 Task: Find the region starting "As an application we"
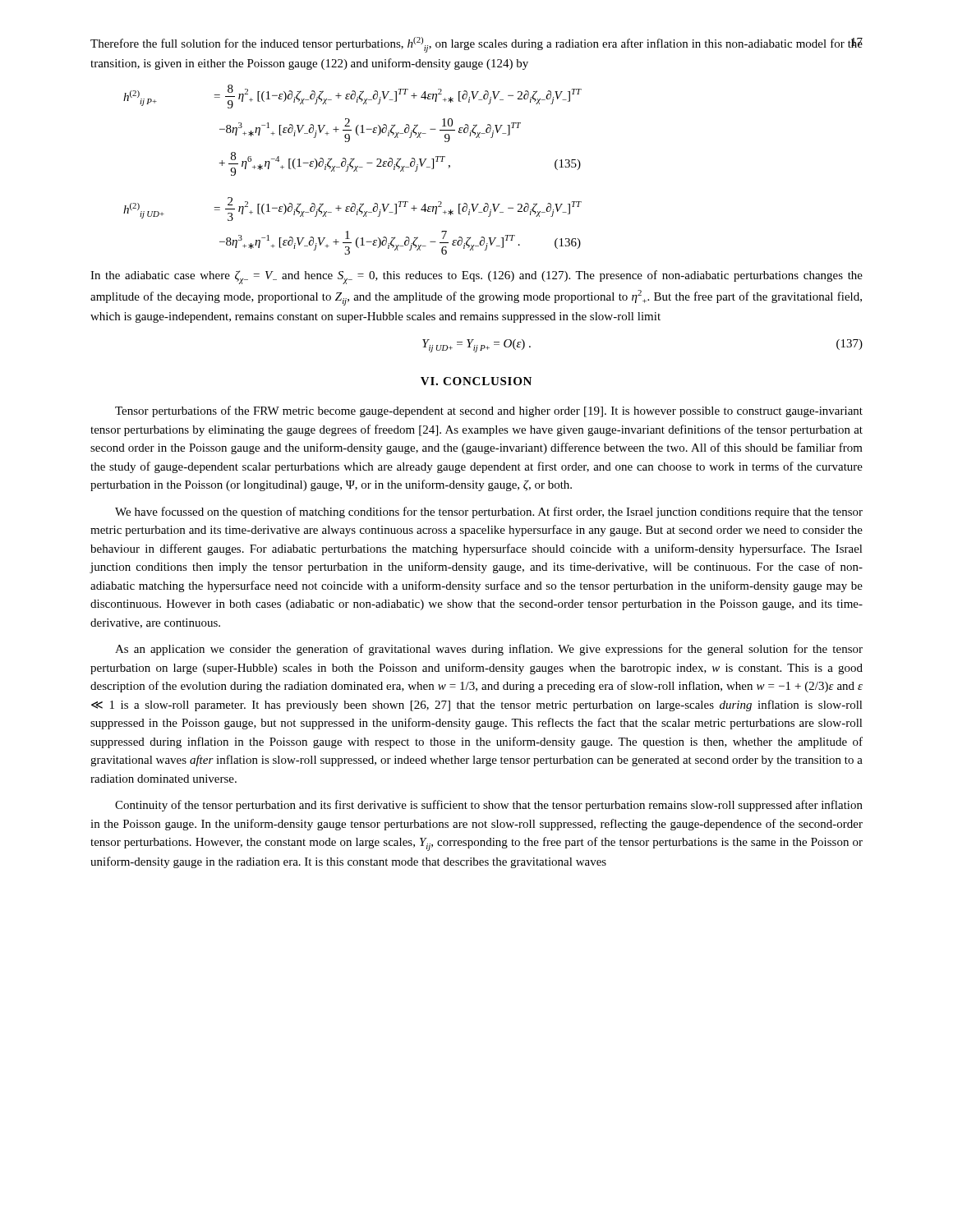[x=476, y=714]
